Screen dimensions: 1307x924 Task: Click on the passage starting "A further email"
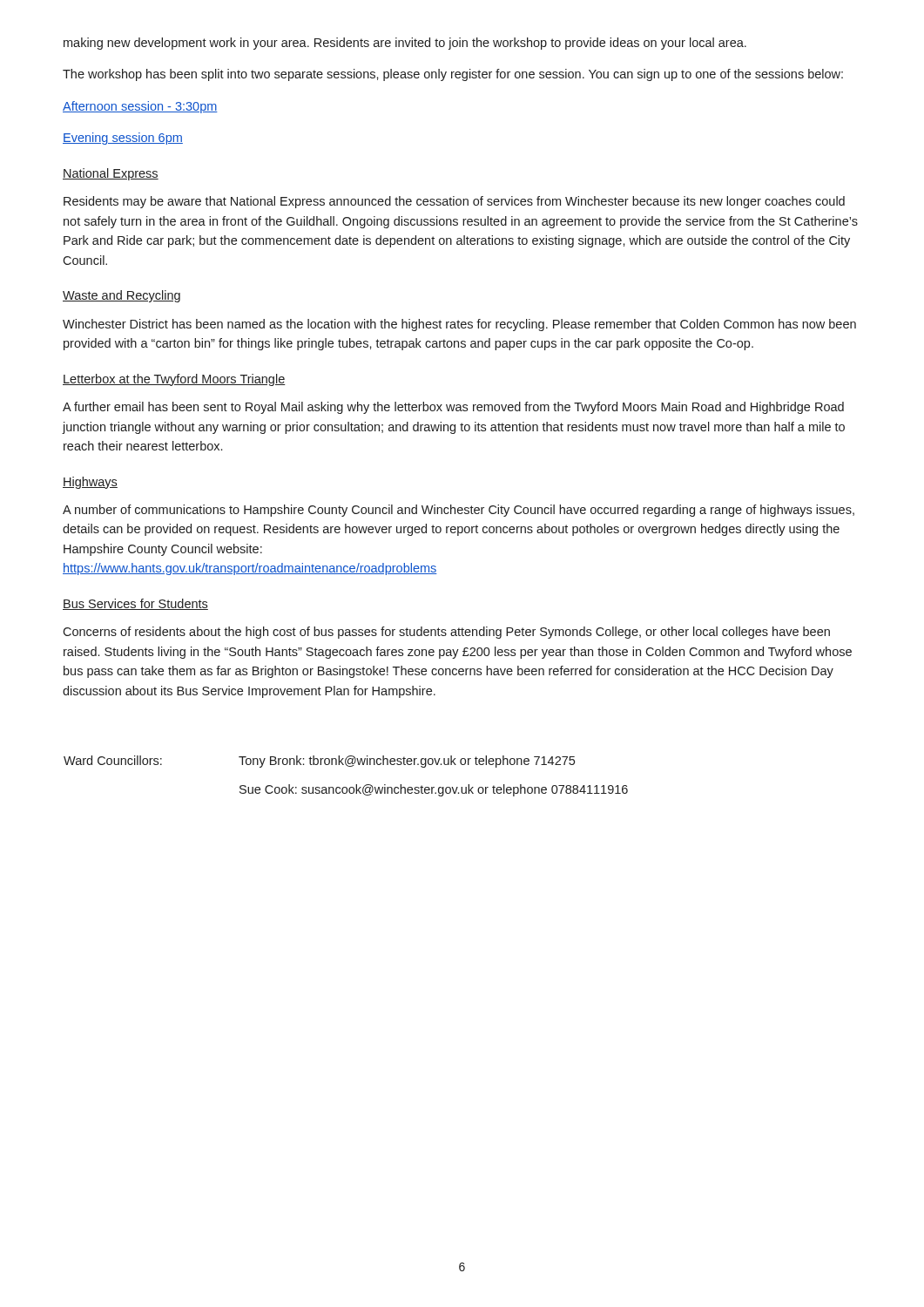click(454, 427)
